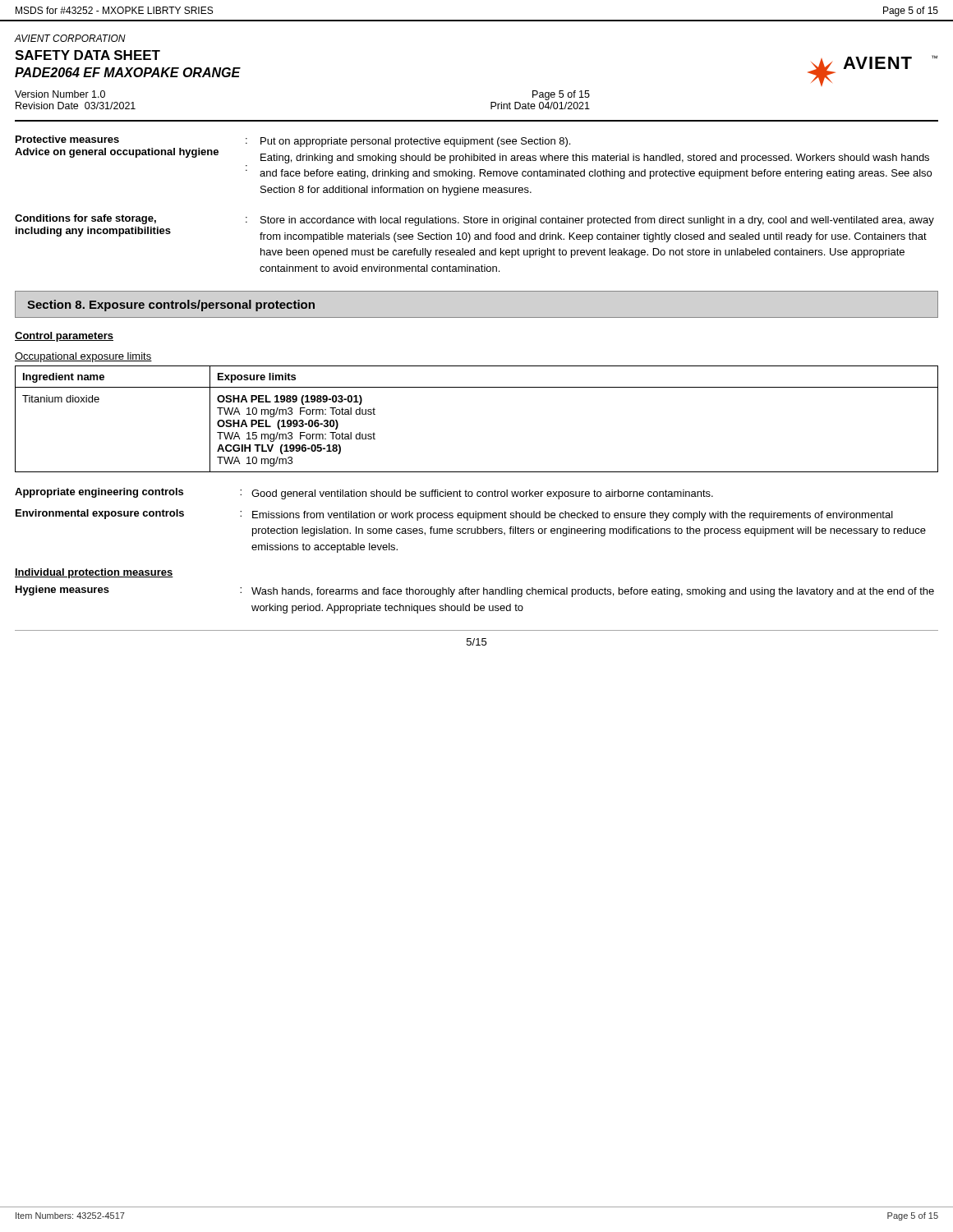This screenshot has width=953, height=1232.
Task: Find the block on this page that starts "Environmental exposure controls :"
Action: pyautogui.click(x=476, y=530)
